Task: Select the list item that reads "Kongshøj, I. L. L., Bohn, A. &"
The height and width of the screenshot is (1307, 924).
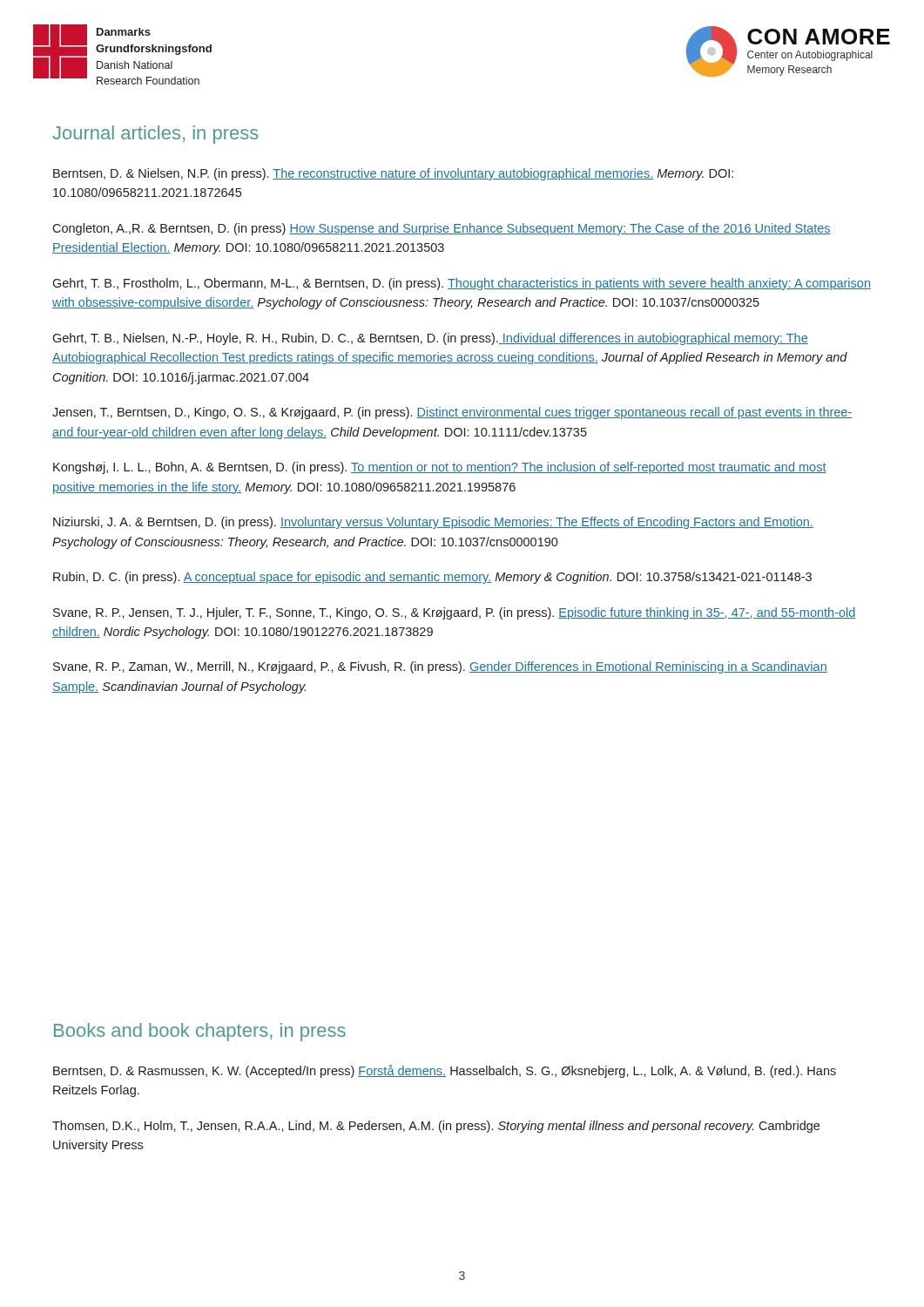Action: click(x=439, y=477)
